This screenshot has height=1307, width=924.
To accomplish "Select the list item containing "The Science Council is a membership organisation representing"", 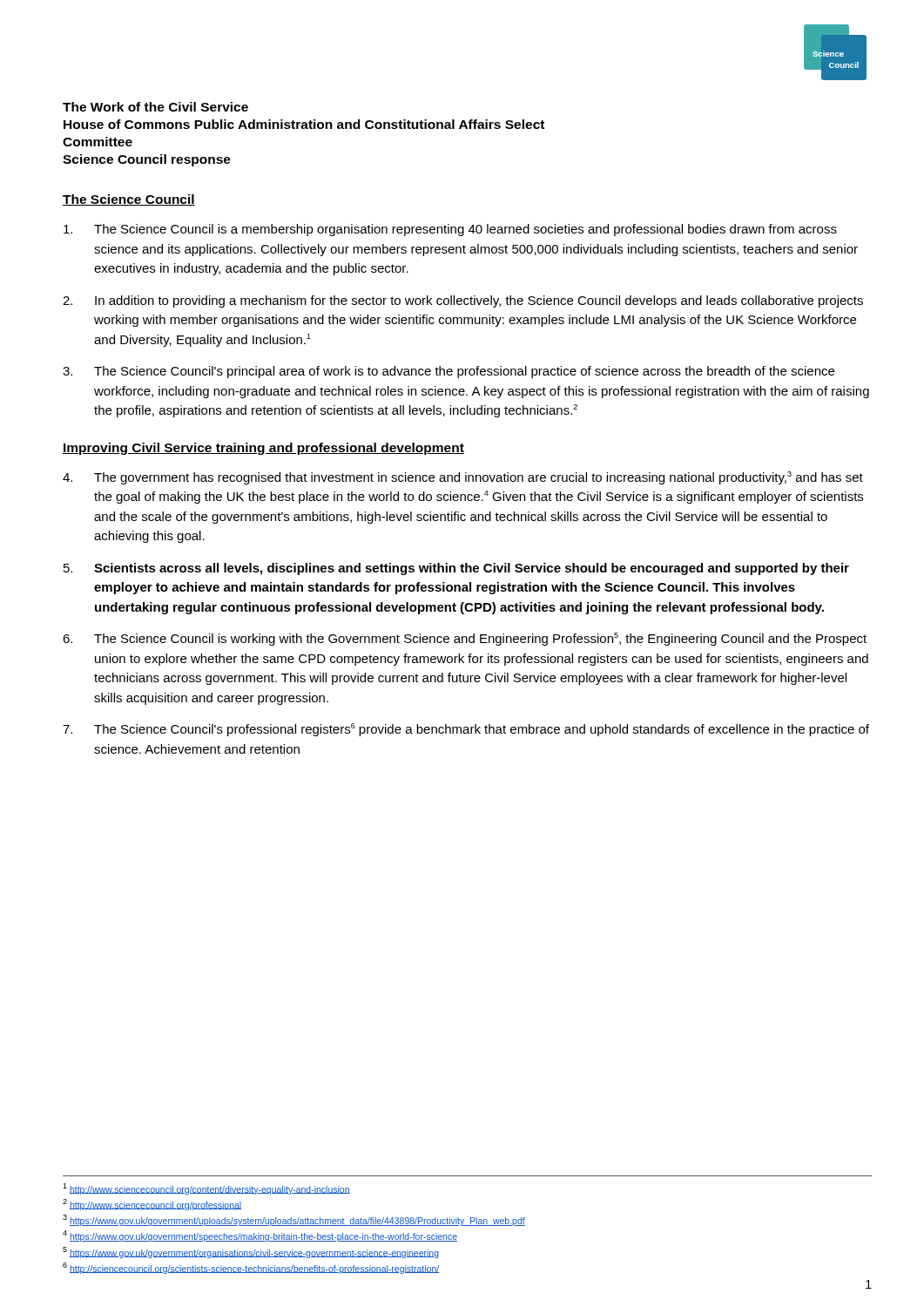I will pyautogui.click(x=467, y=249).
